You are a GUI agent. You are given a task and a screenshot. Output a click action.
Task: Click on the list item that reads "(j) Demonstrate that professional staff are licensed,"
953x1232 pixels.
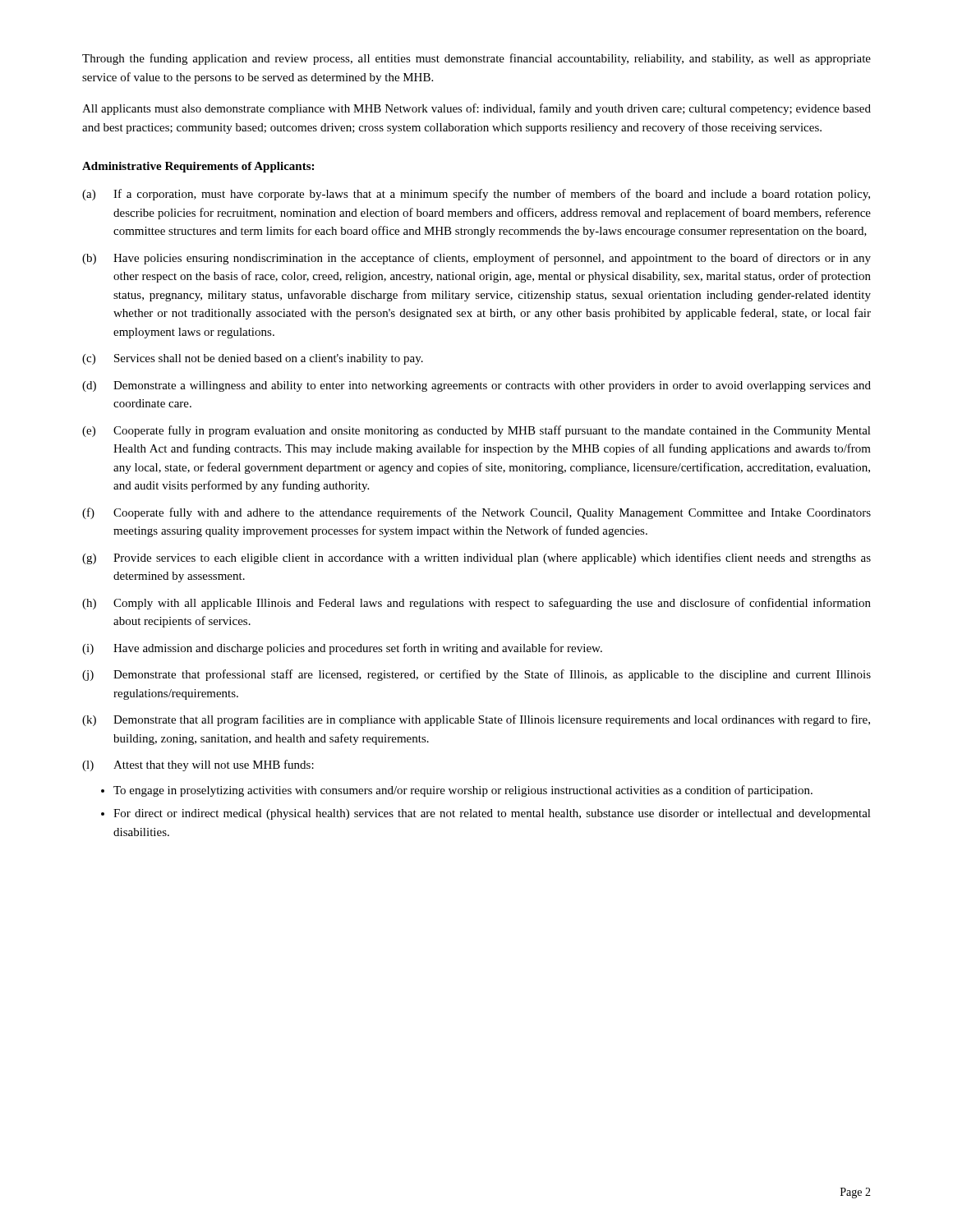476,684
